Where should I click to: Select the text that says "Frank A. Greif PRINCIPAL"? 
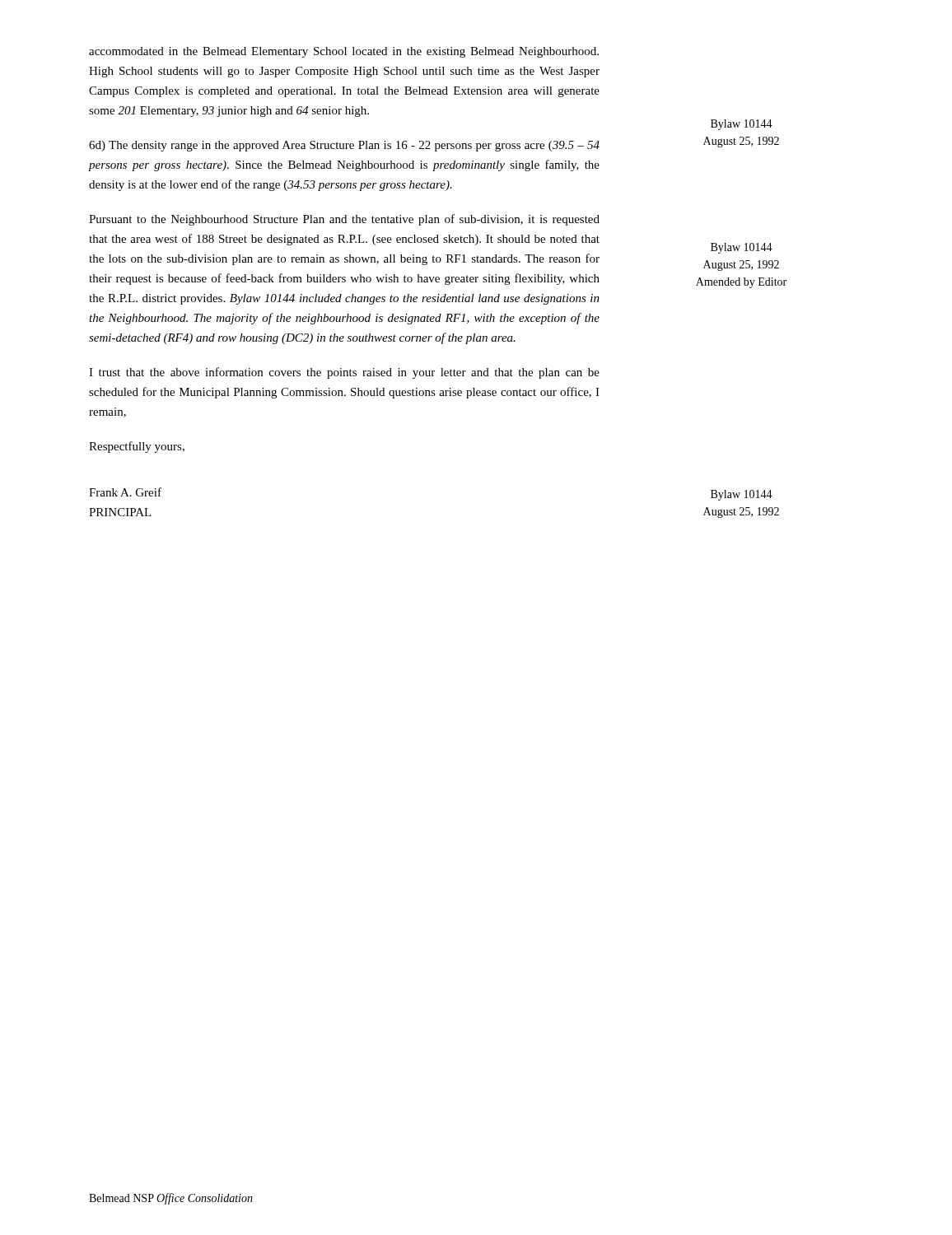125,502
